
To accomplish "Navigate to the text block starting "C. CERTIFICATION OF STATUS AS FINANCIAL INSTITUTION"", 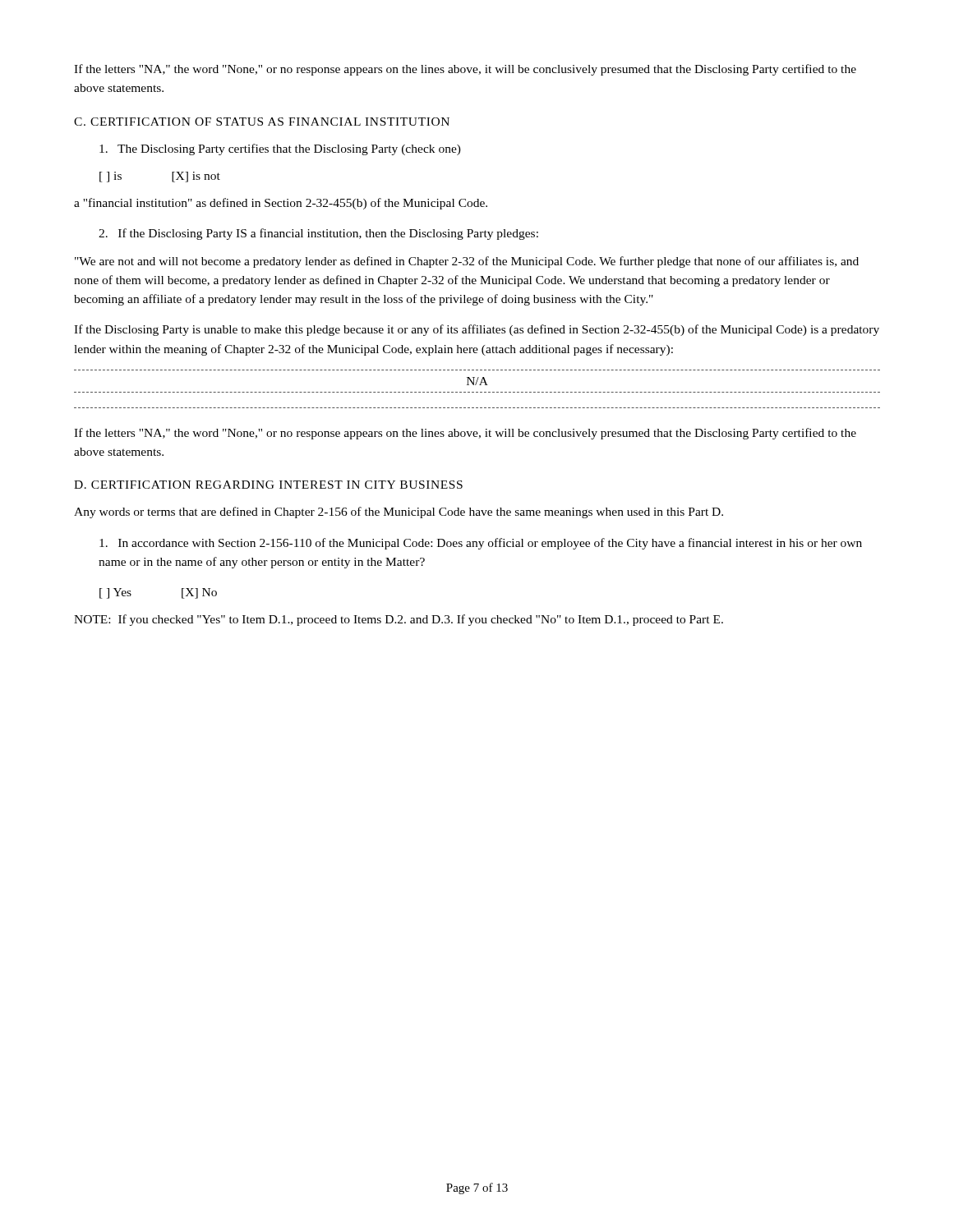I will click(x=262, y=121).
